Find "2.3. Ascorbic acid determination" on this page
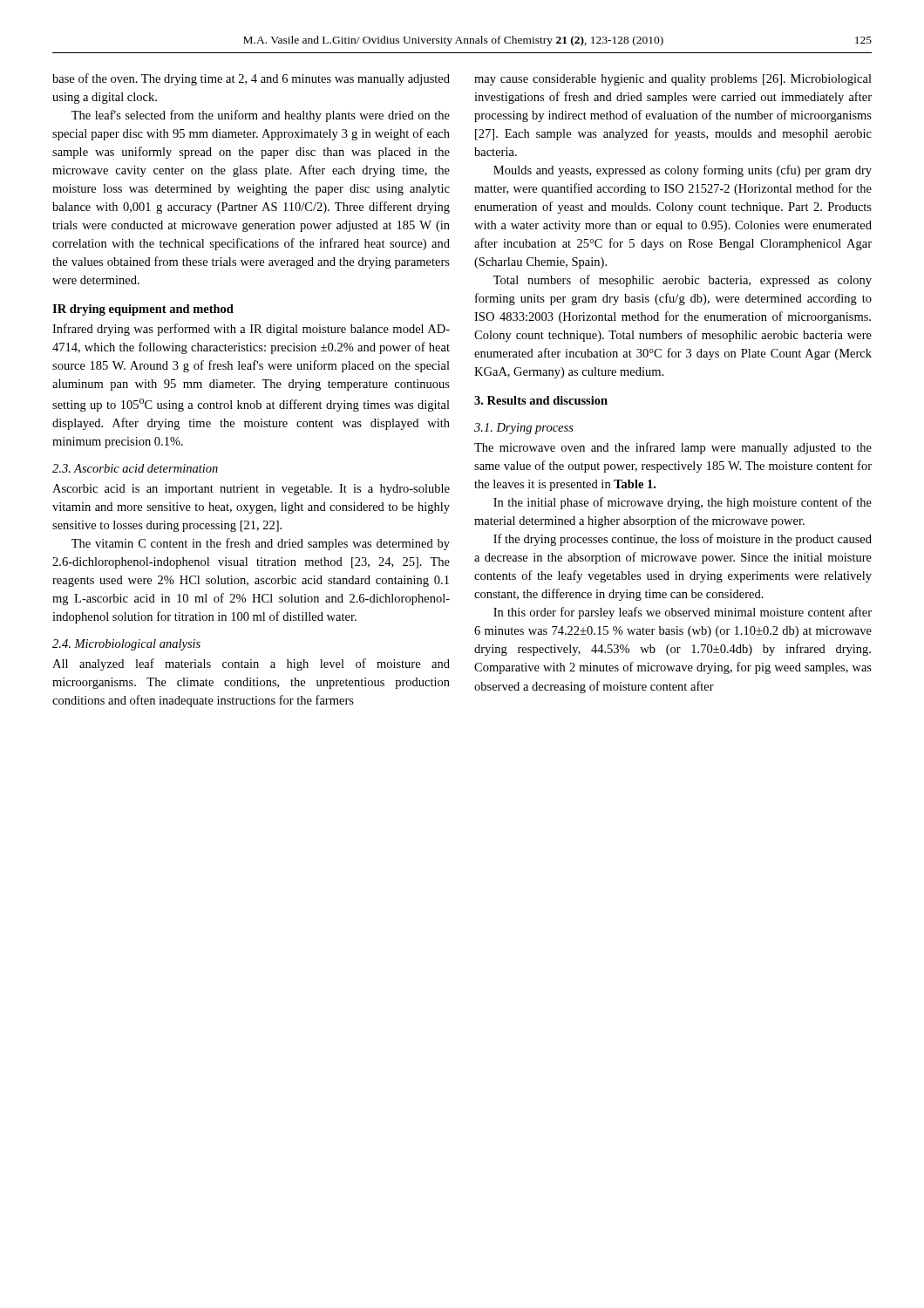Screen dimensions: 1308x924 135,468
